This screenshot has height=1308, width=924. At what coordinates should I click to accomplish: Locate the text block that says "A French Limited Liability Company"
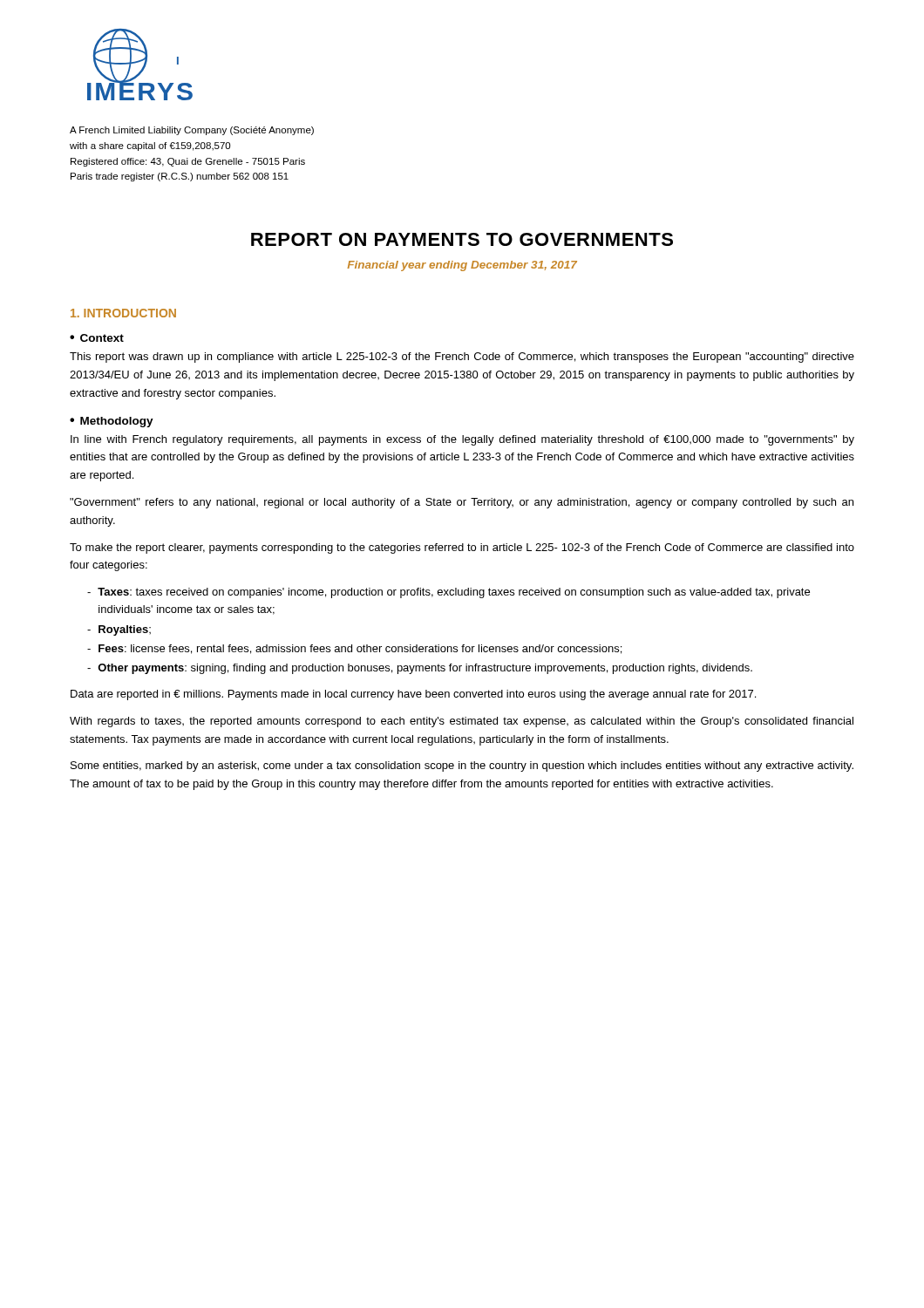click(x=192, y=153)
